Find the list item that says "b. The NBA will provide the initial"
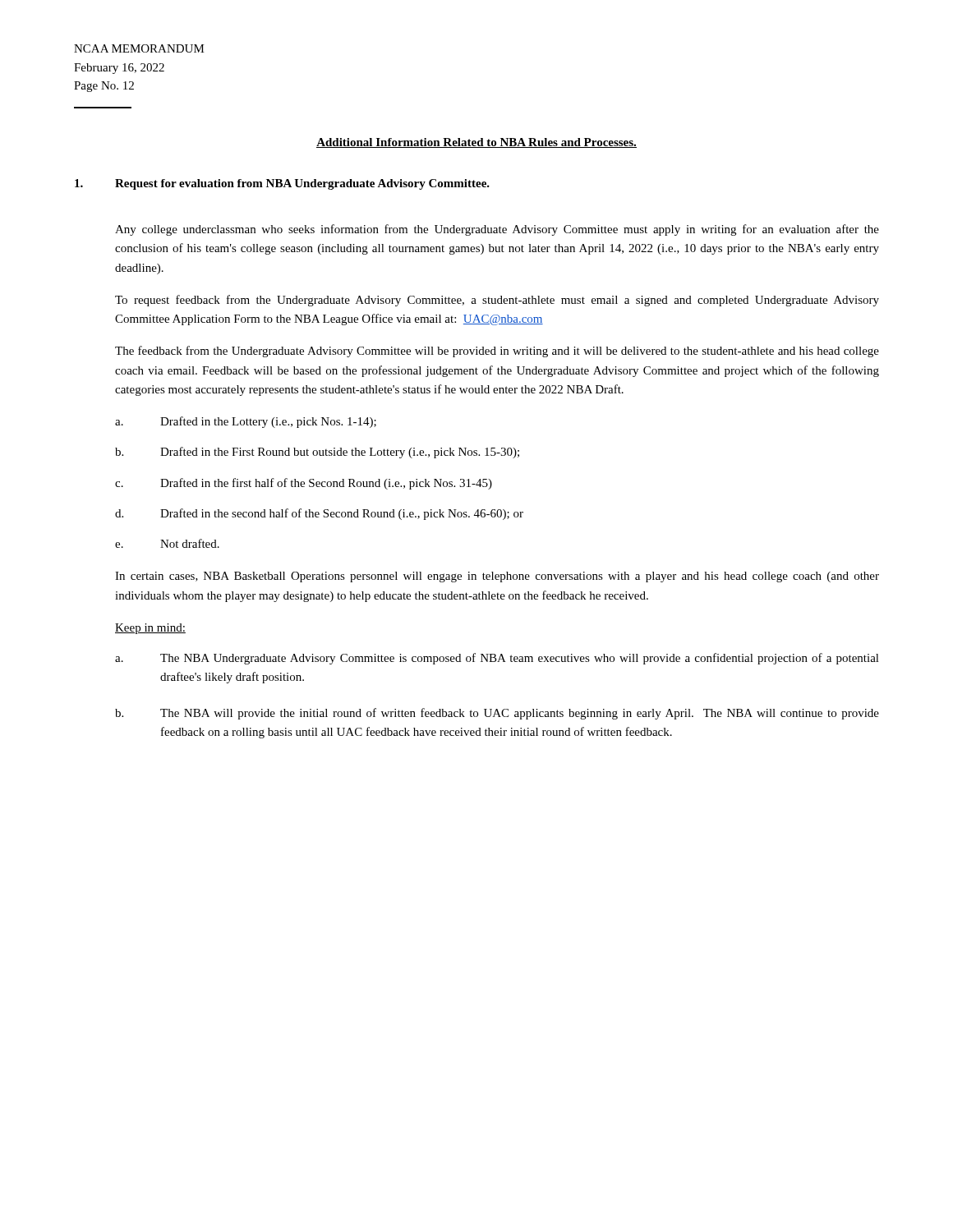This screenshot has height=1232, width=953. pos(497,723)
